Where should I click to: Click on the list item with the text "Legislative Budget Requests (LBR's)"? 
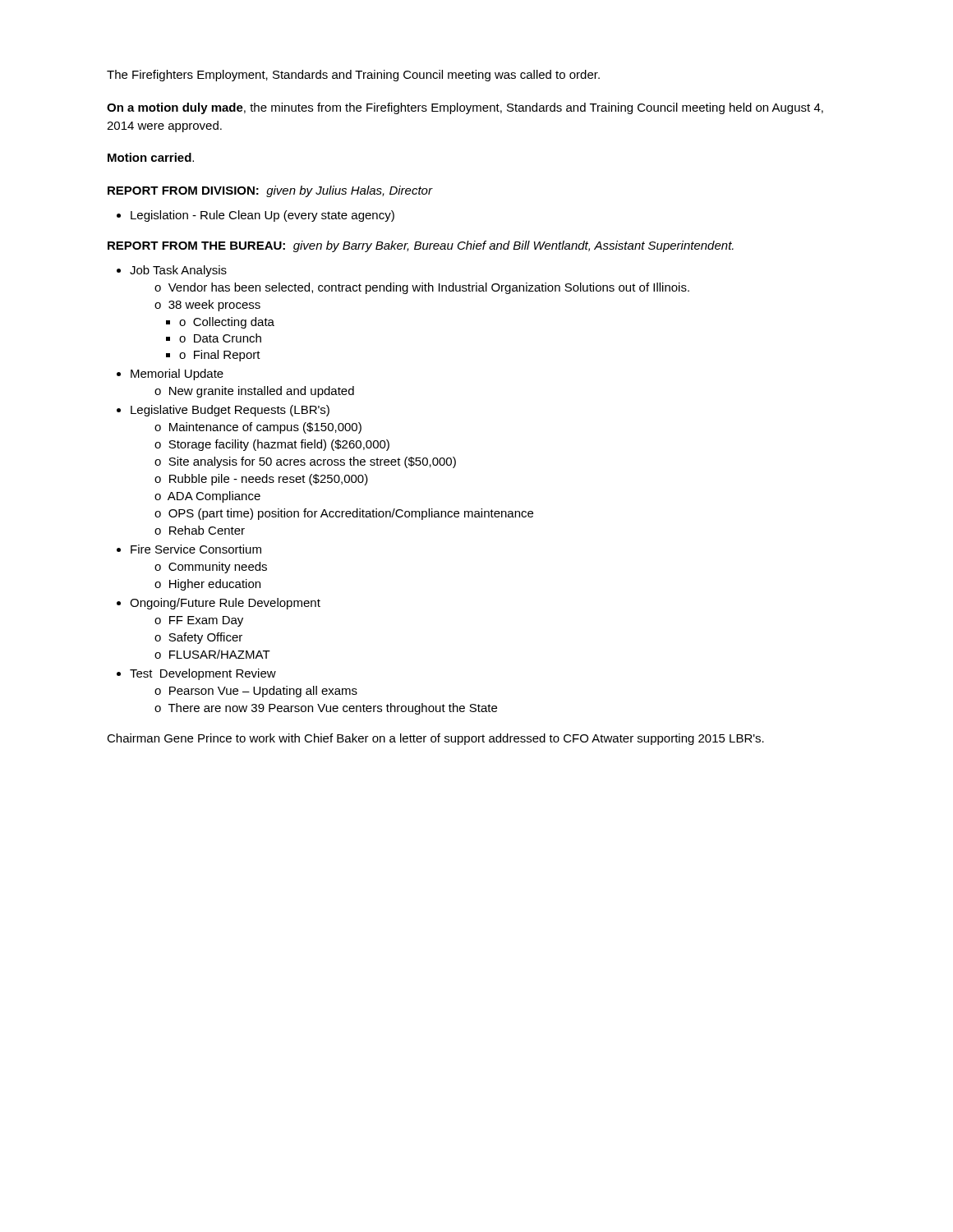[x=230, y=411]
